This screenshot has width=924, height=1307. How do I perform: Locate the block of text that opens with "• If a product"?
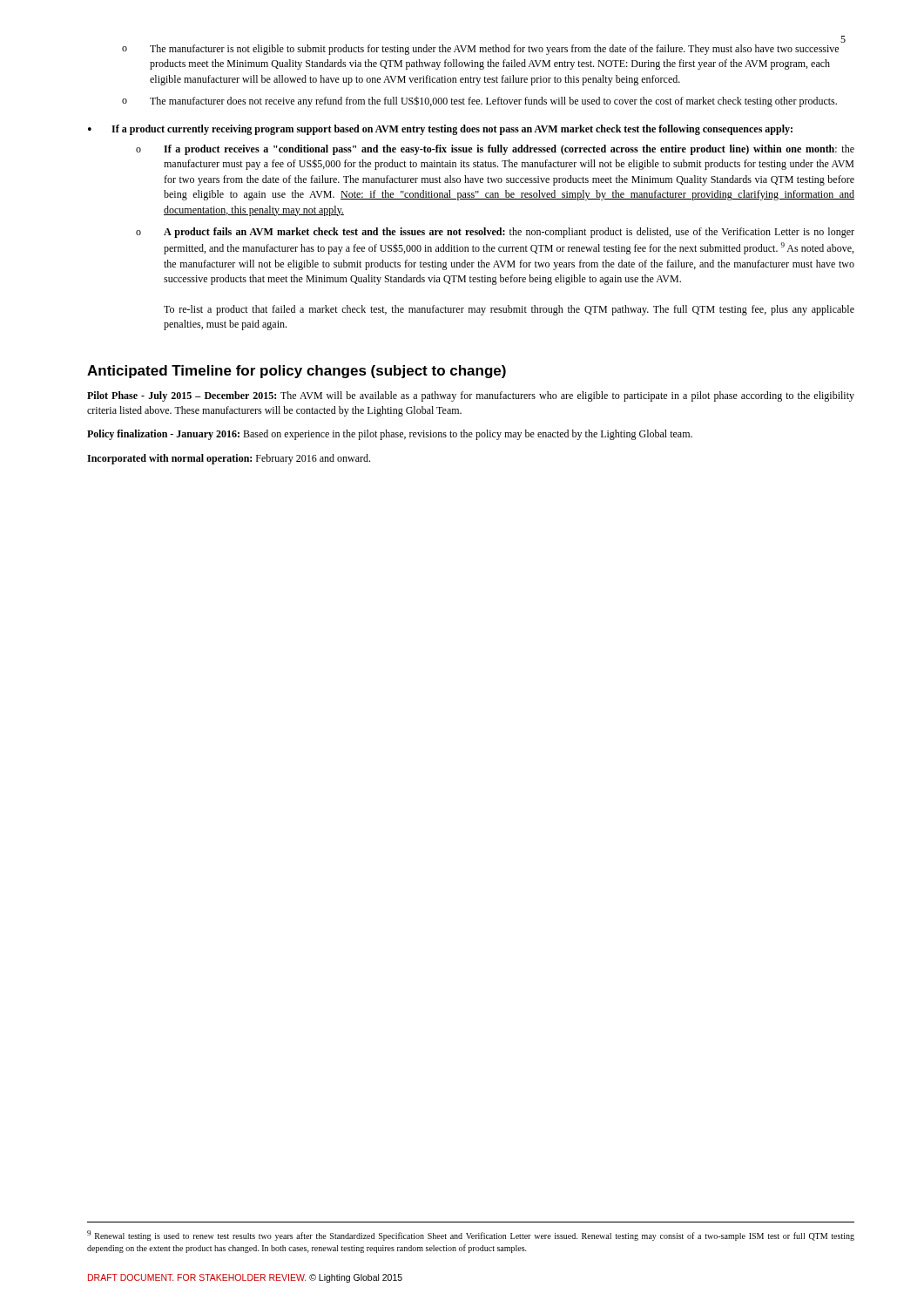coord(471,231)
